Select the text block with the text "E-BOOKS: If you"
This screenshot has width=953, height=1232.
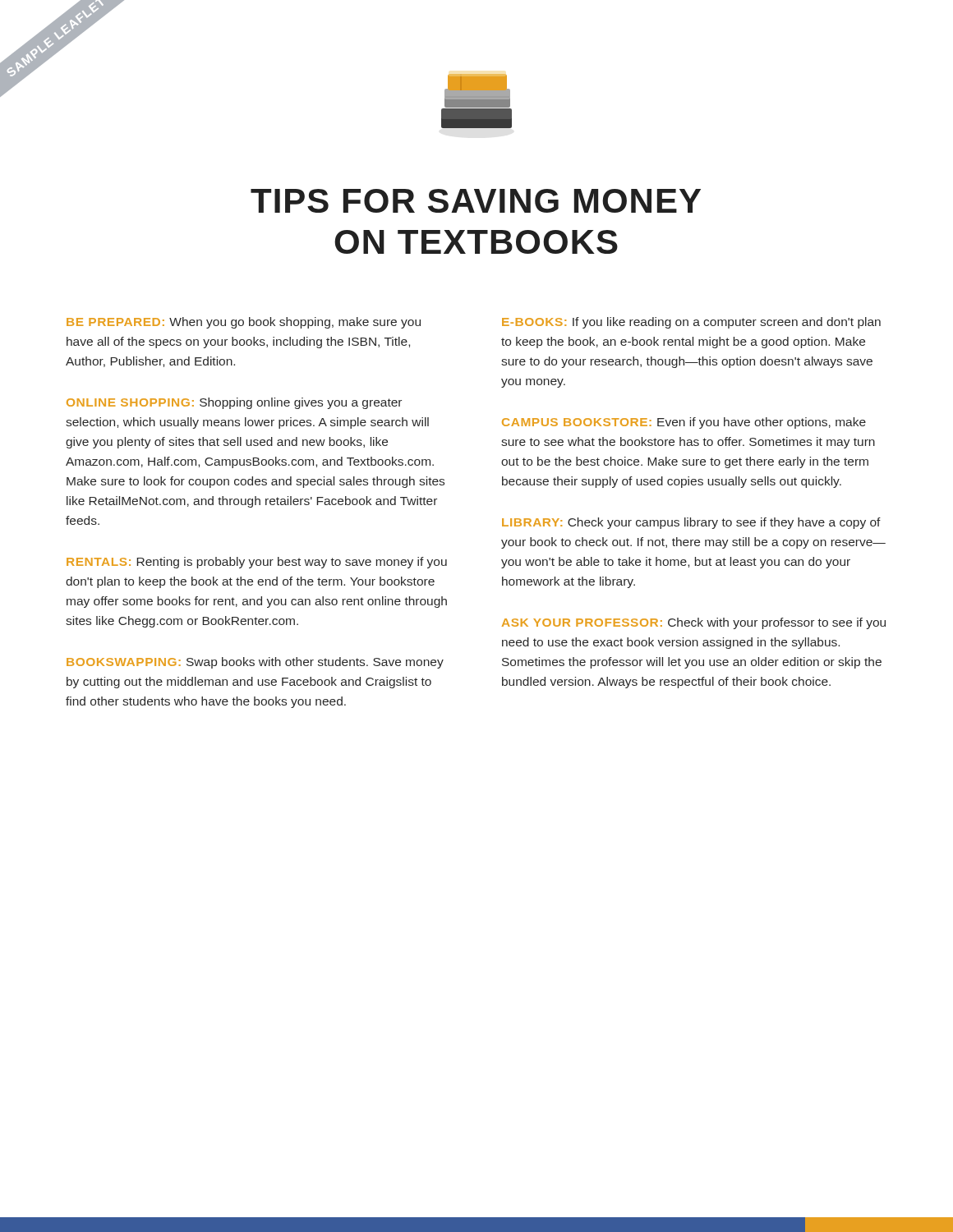(694, 352)
